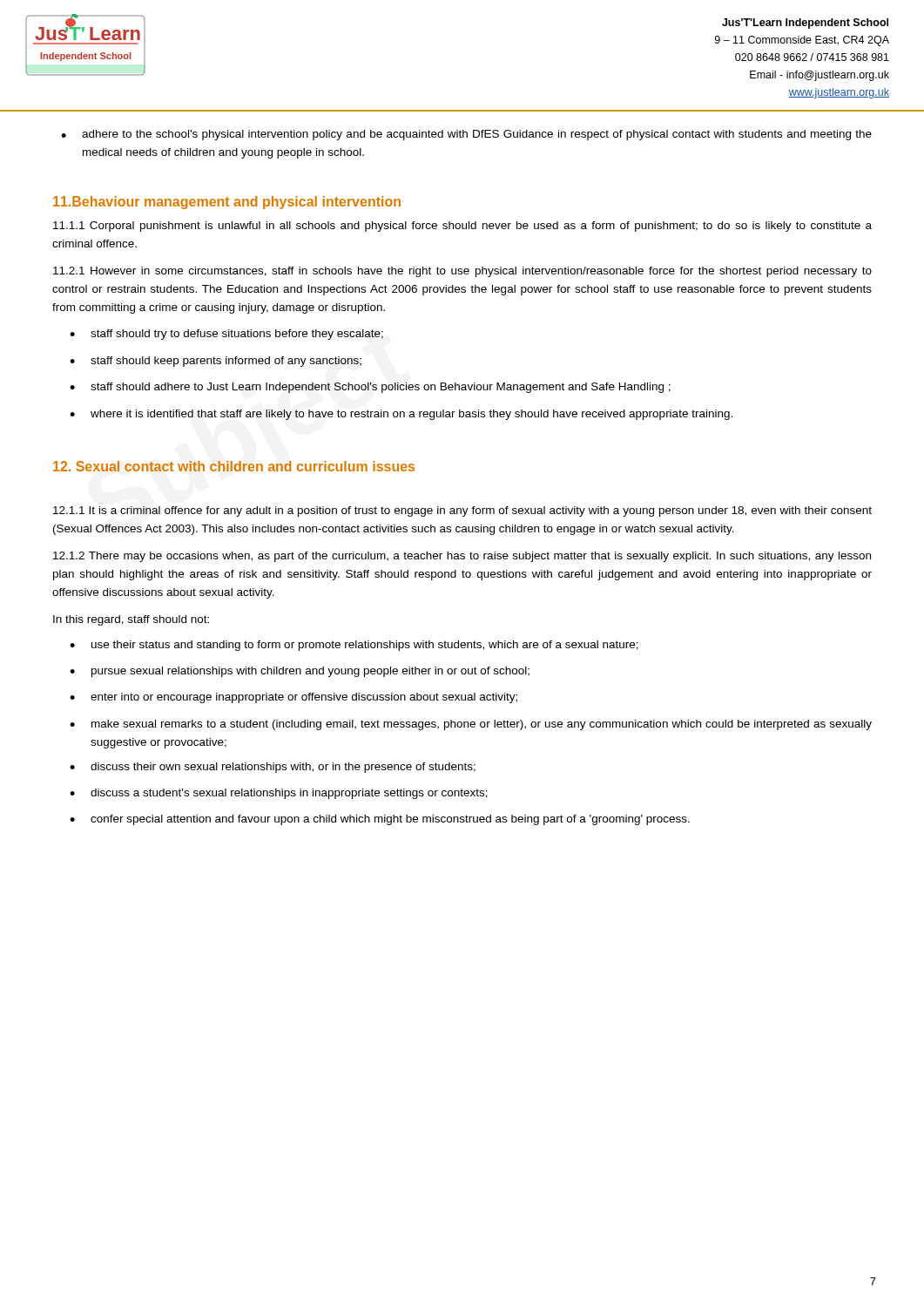Where is the passage that starts "• staff should keep parents"?
Viewport: 924px width, 1307px height.
click(216, 362)
